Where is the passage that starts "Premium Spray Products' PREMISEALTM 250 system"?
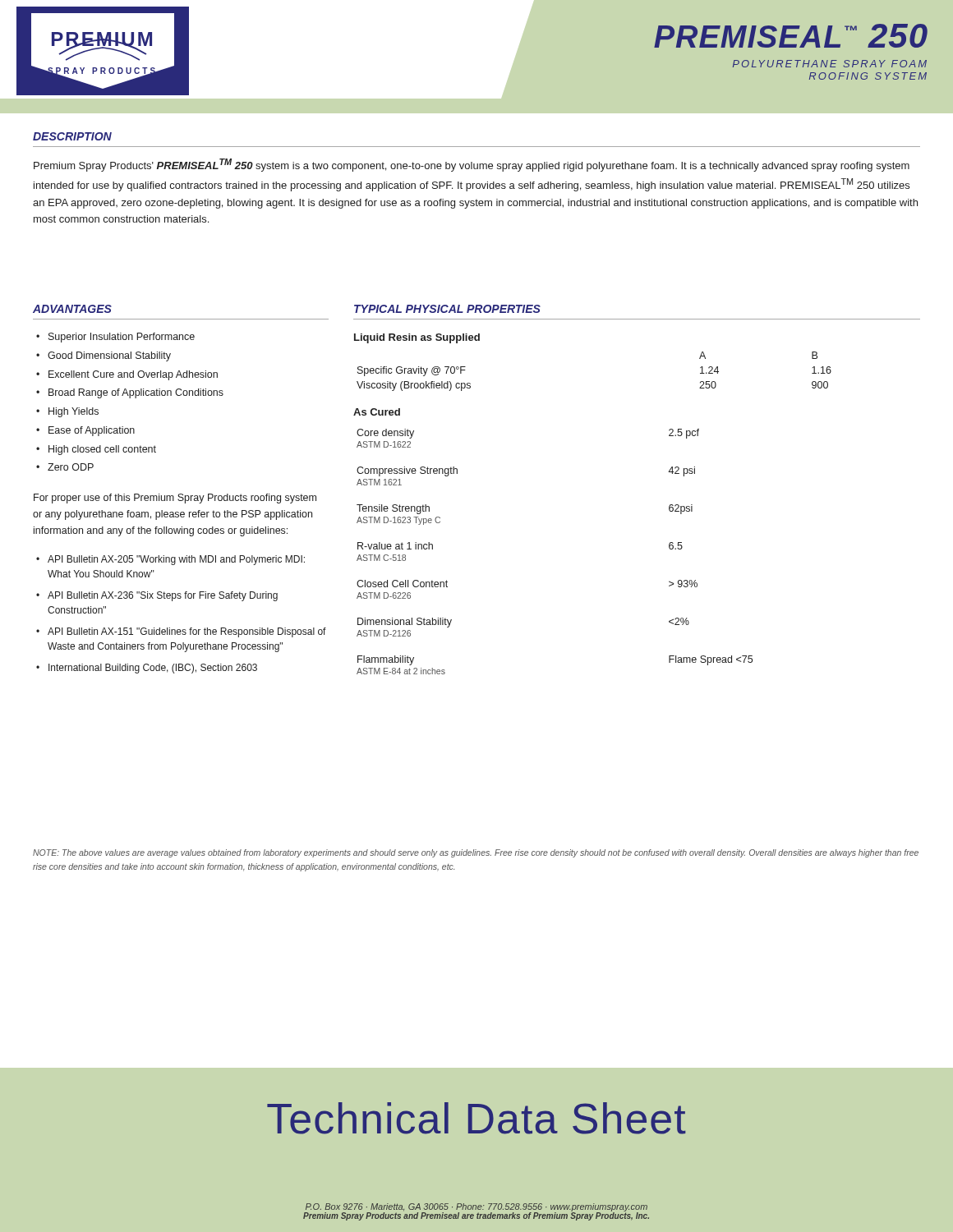The image size is (953, 1232). 476,191
